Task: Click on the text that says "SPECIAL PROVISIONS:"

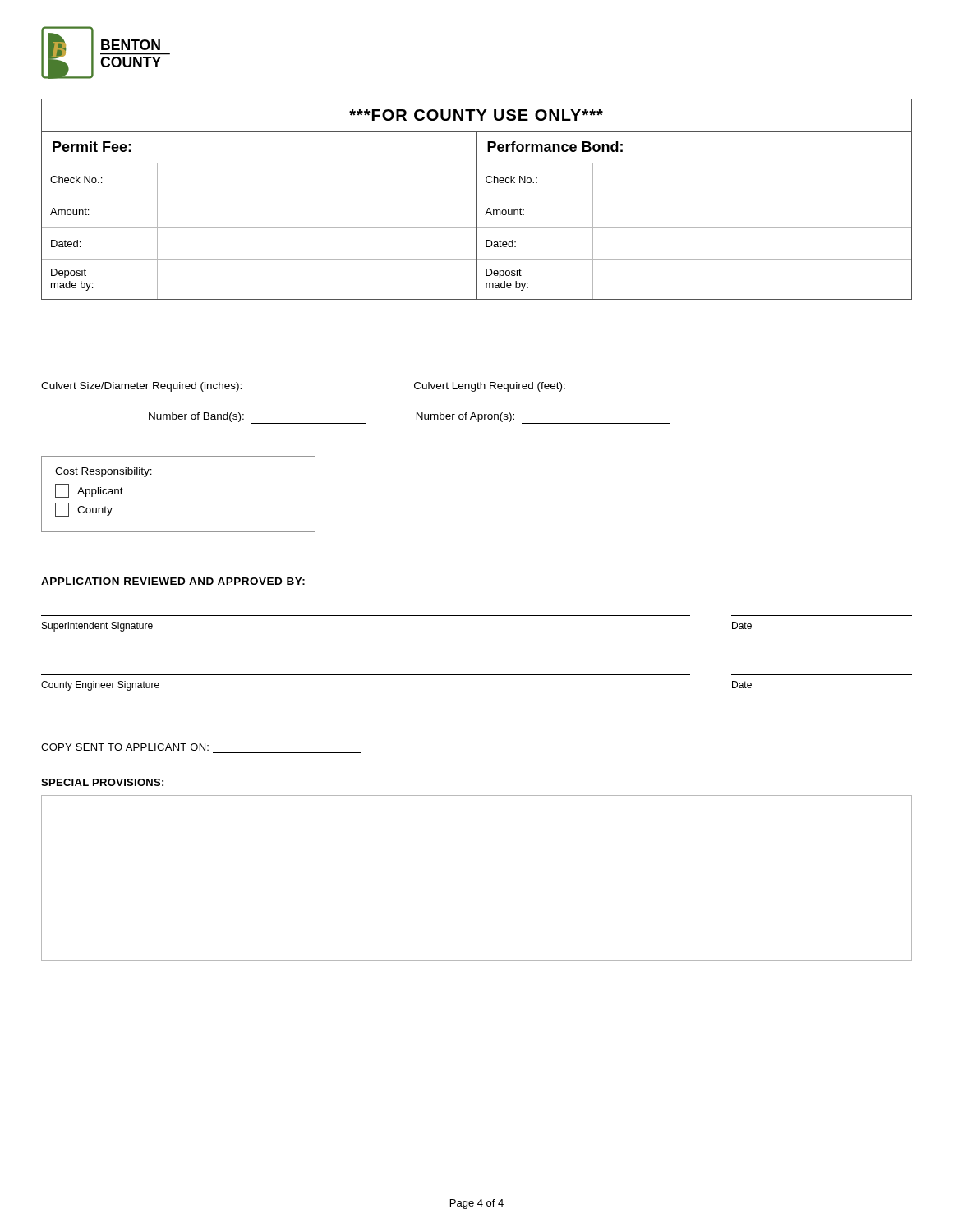Action: [x=103, y=782]
